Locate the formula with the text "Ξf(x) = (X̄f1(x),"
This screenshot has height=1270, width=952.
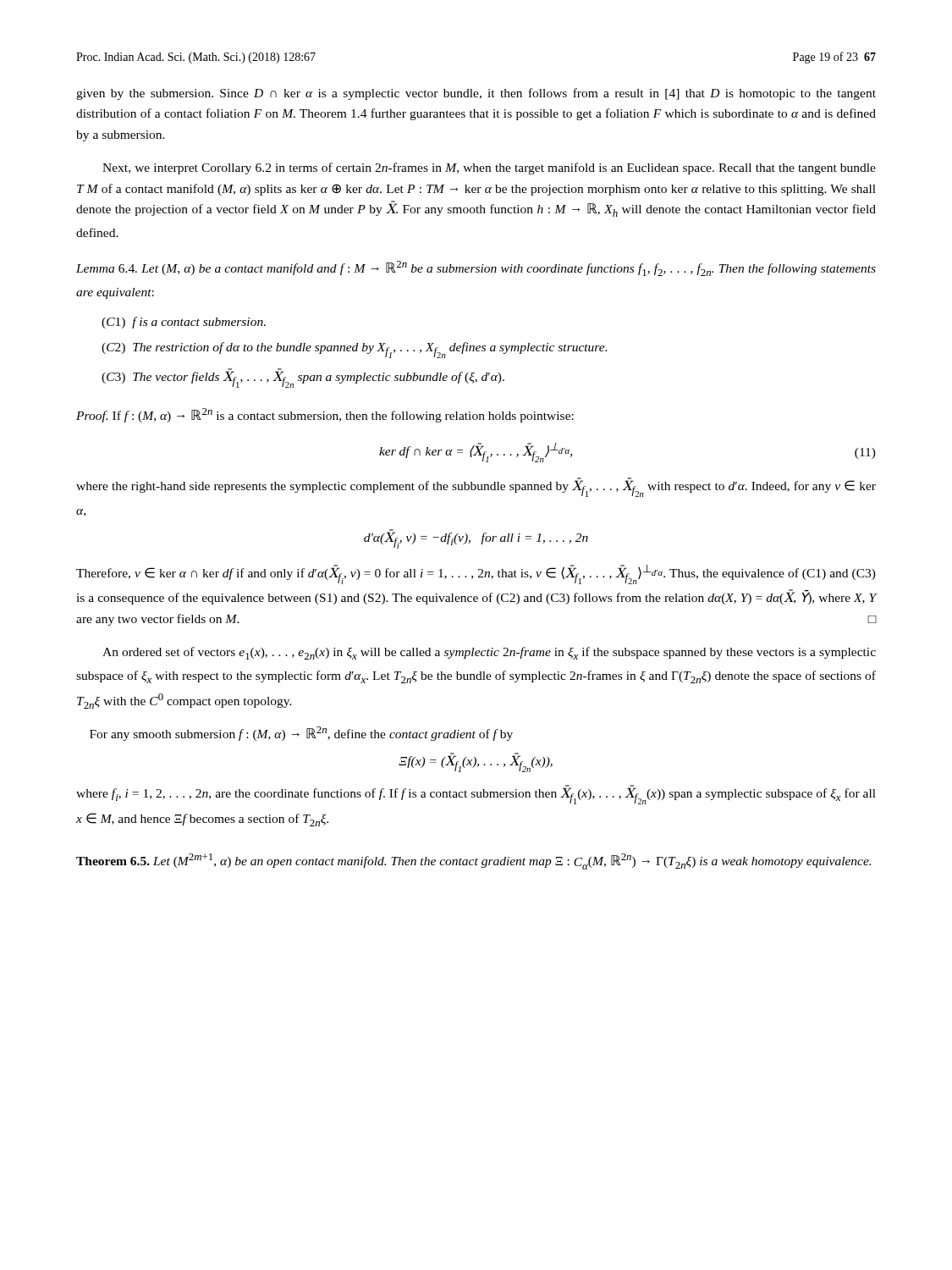476,763
